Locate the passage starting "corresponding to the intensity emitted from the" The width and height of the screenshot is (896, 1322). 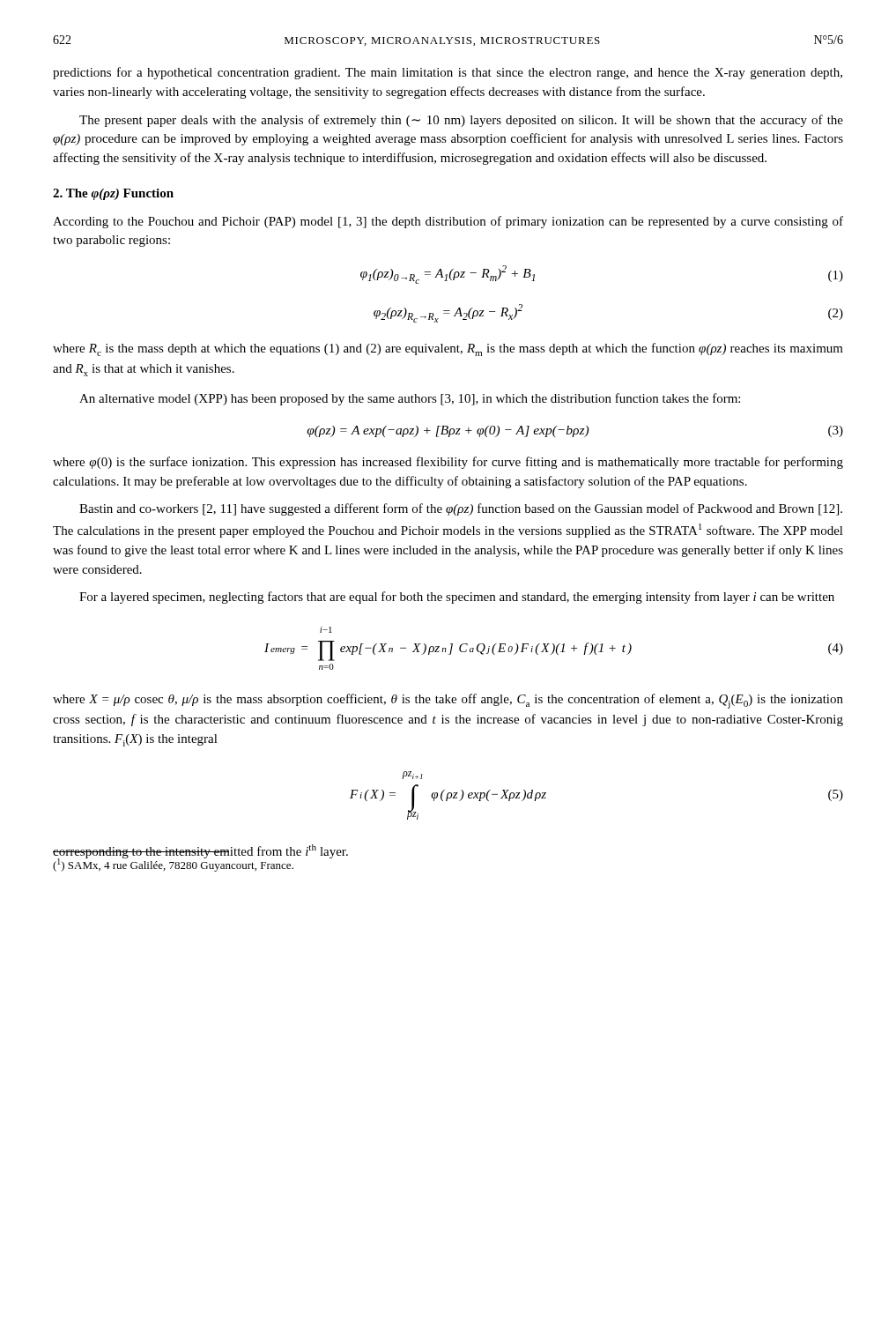pos(200,853)
